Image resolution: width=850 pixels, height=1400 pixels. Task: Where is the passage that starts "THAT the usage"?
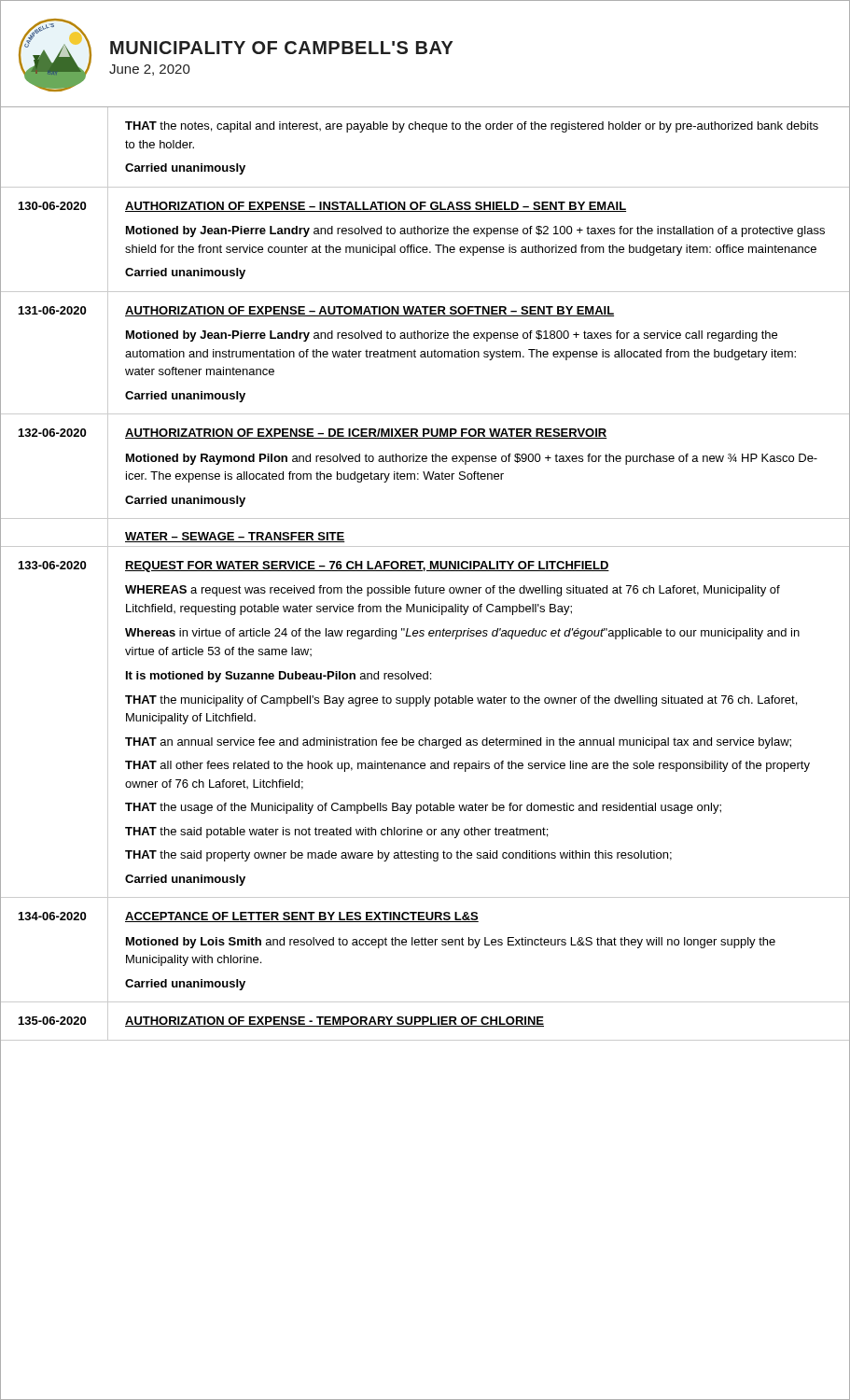(x=424, y=807)
